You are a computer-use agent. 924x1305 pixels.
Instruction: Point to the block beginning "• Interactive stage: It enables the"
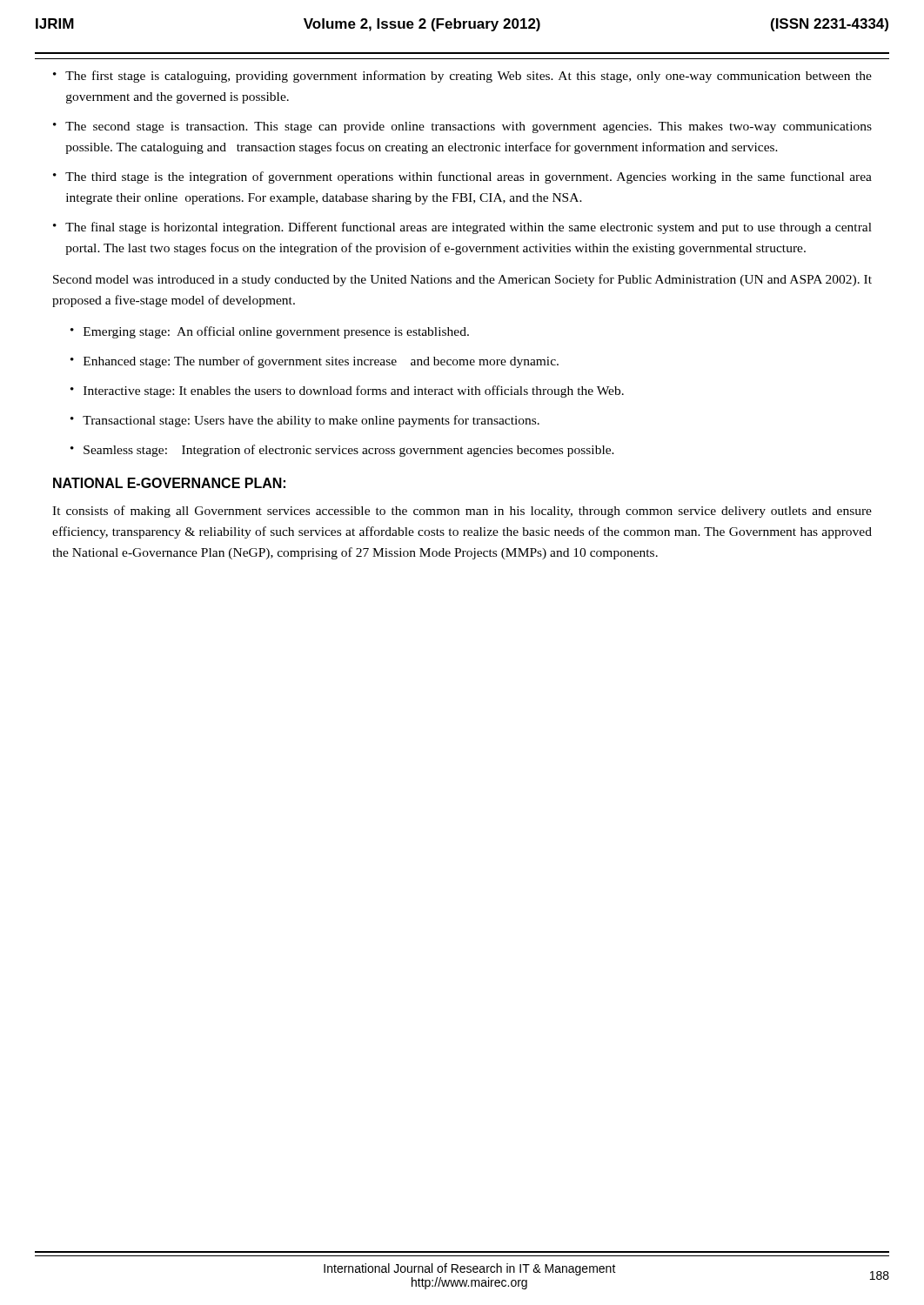[x=347, y=391]
